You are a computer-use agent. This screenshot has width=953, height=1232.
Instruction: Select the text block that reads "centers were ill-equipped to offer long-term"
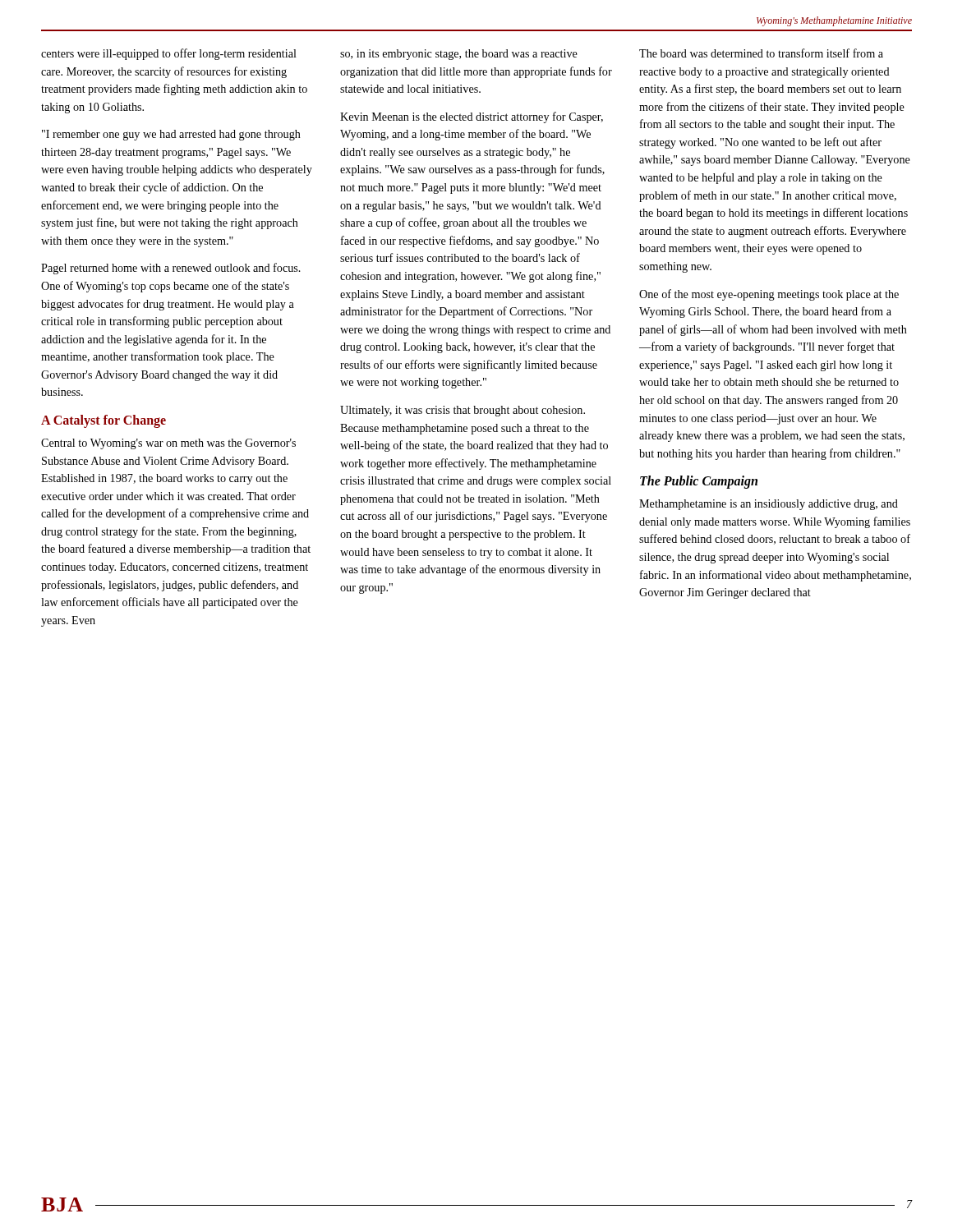(177, 223)
